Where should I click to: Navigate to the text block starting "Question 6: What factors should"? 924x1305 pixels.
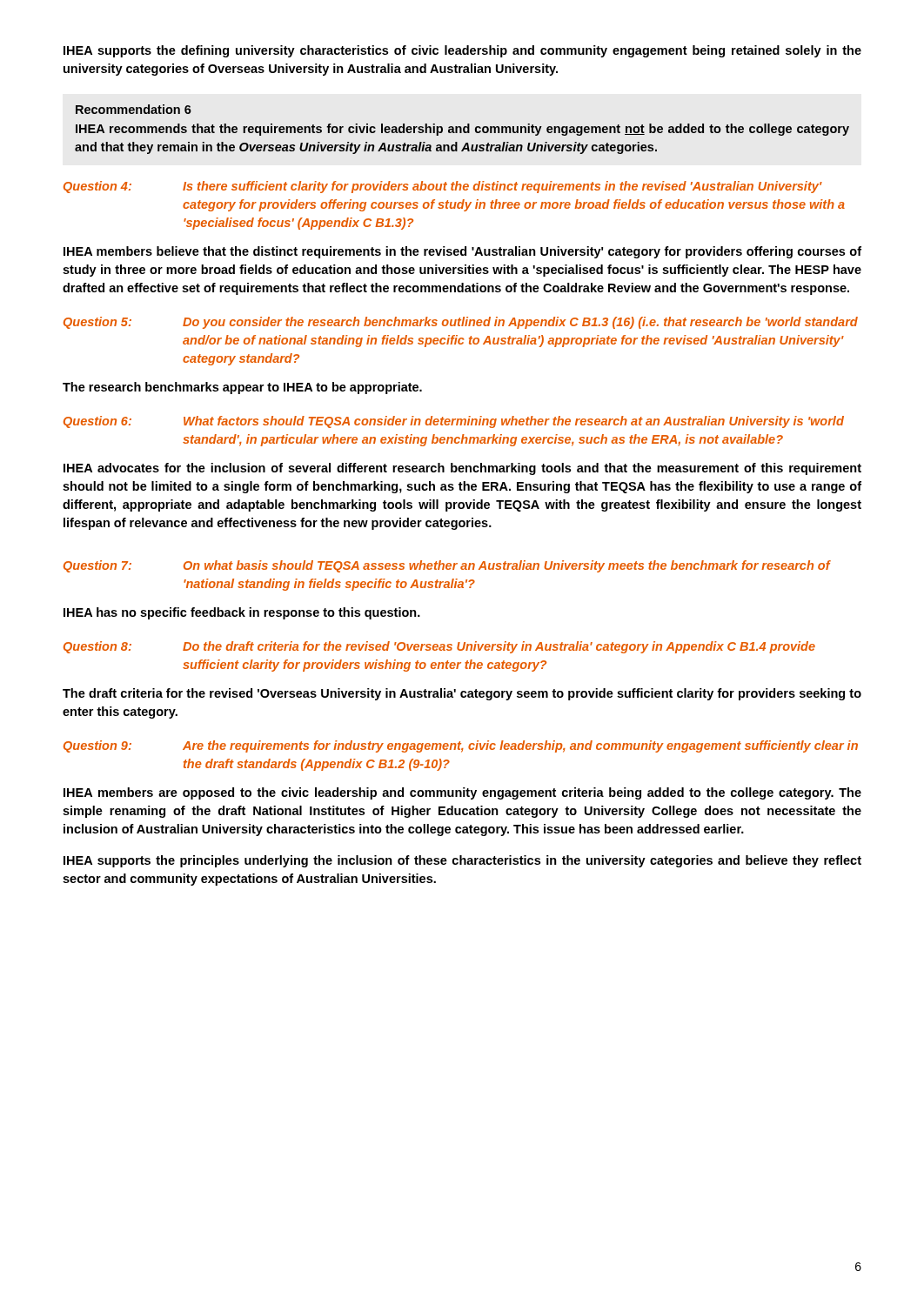[462, 431]
